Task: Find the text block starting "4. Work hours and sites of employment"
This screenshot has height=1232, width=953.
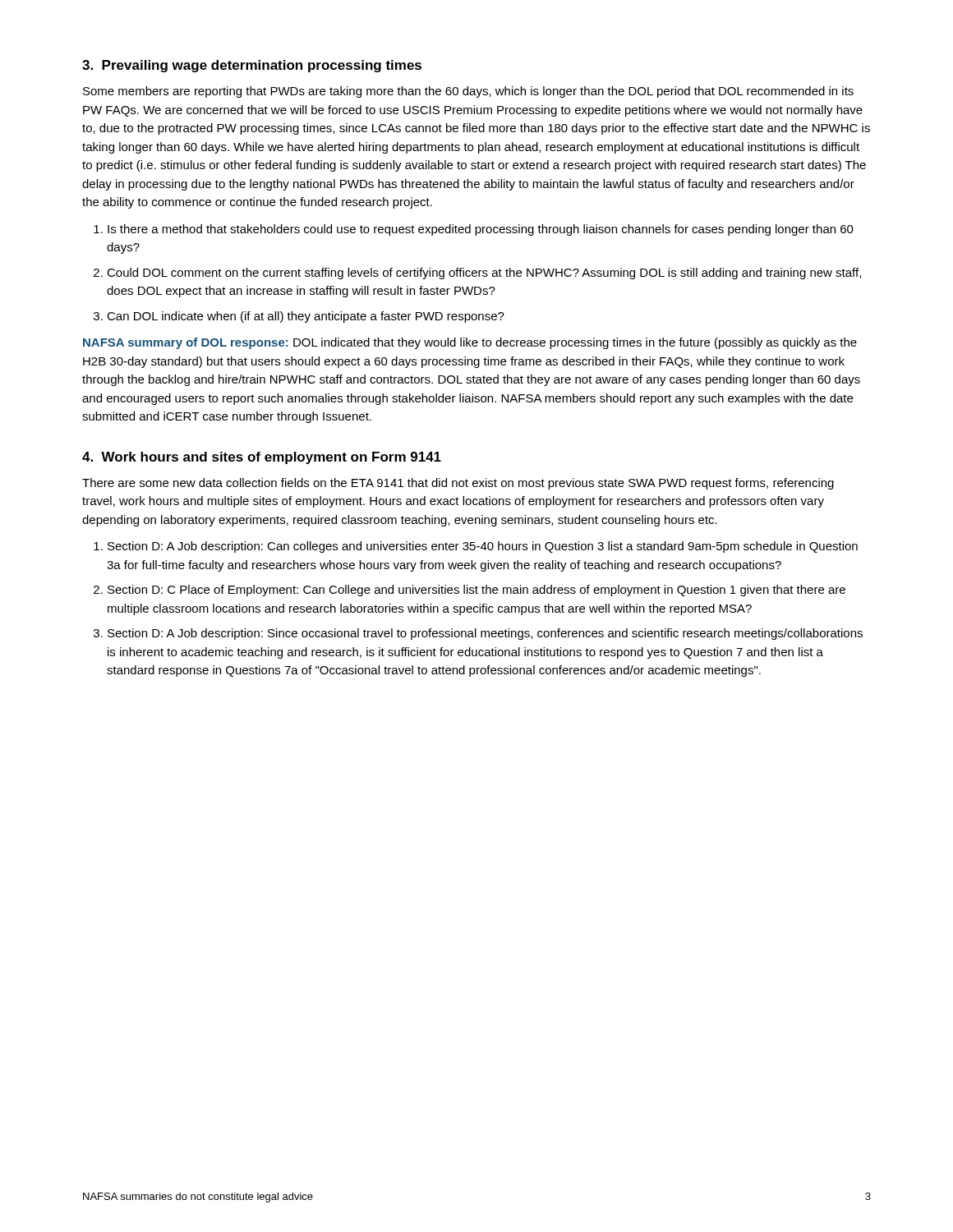Action: 262,457
